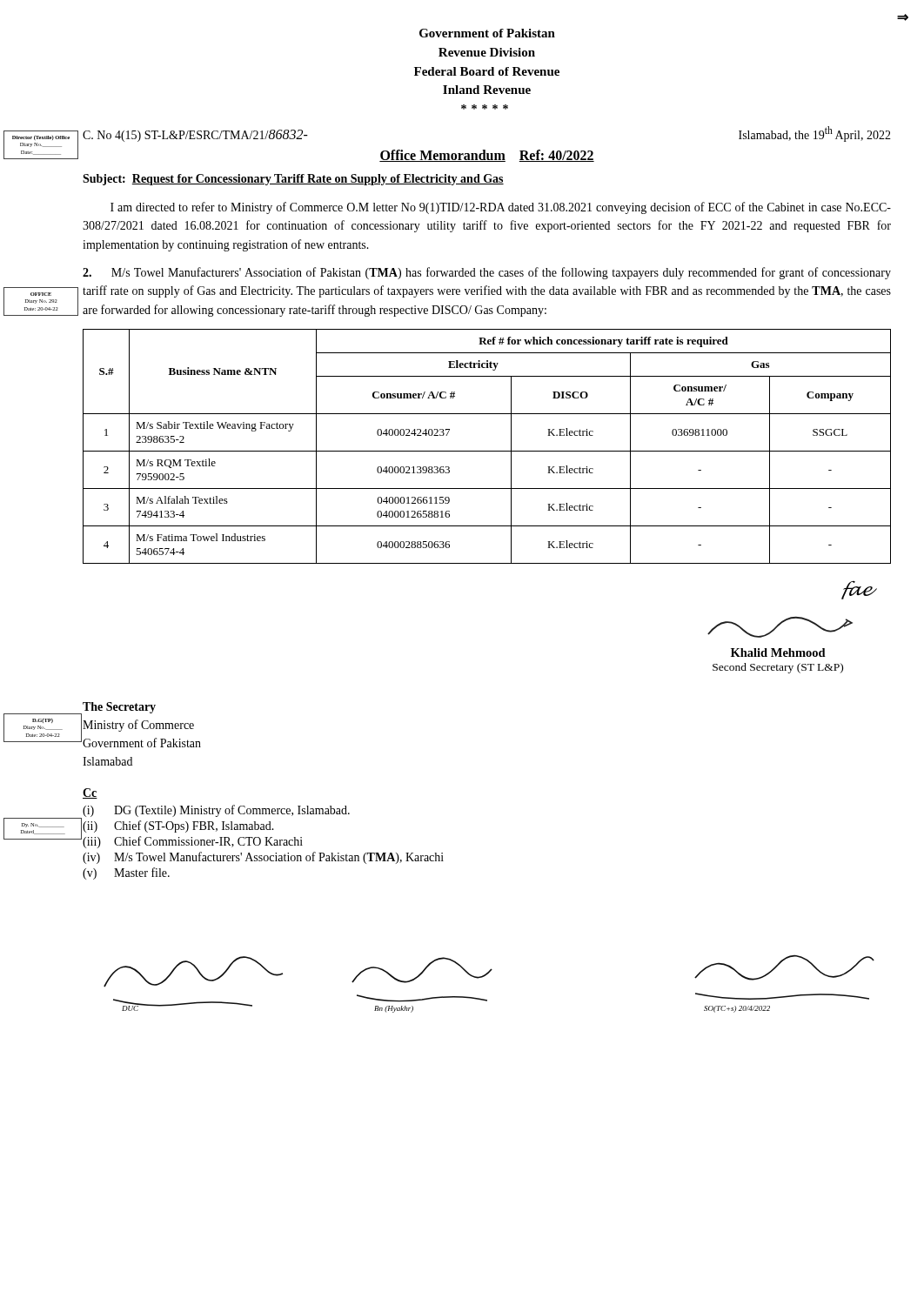Click on the section header with the text "Subject: Request for Concessionary"
924x1305 pixels.
tap(293, 179)
